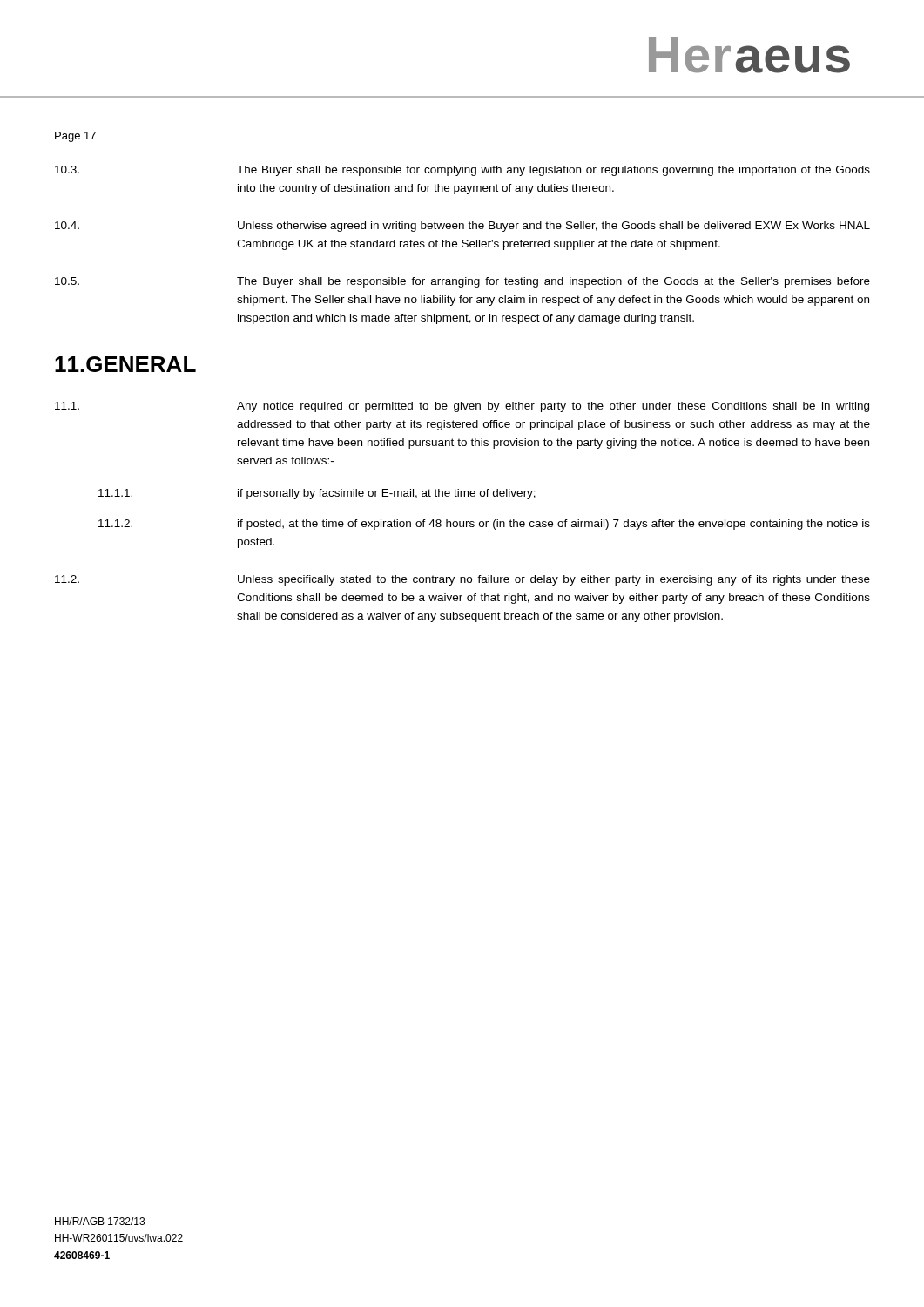Locate the passage starting "10.4. Unless otherwise agreed in writing between the"
The width and height of the screenshot is (924, 1307).
[x=462, y=235]
